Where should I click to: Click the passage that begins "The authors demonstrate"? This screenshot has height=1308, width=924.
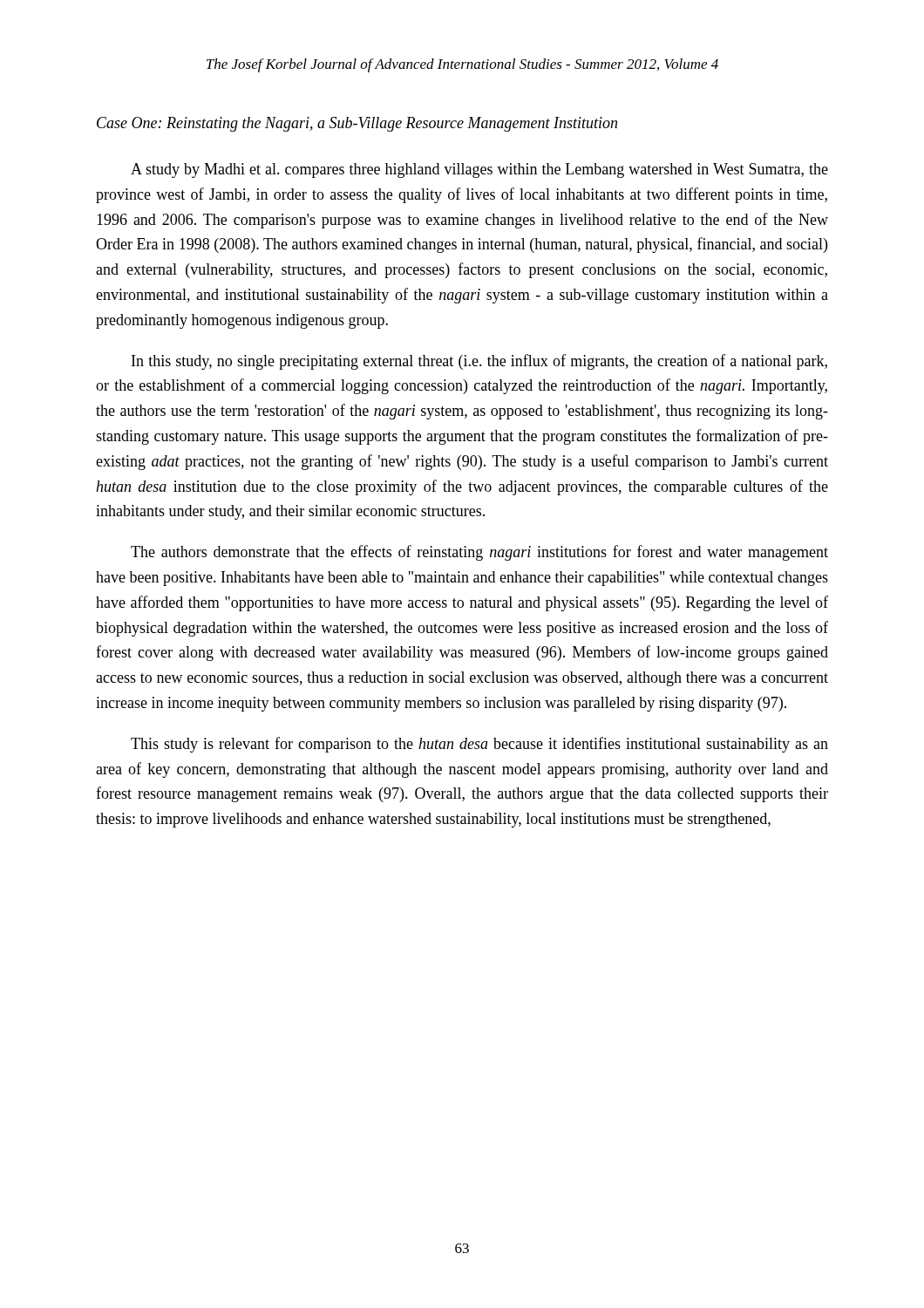click(x=462, y=627)
